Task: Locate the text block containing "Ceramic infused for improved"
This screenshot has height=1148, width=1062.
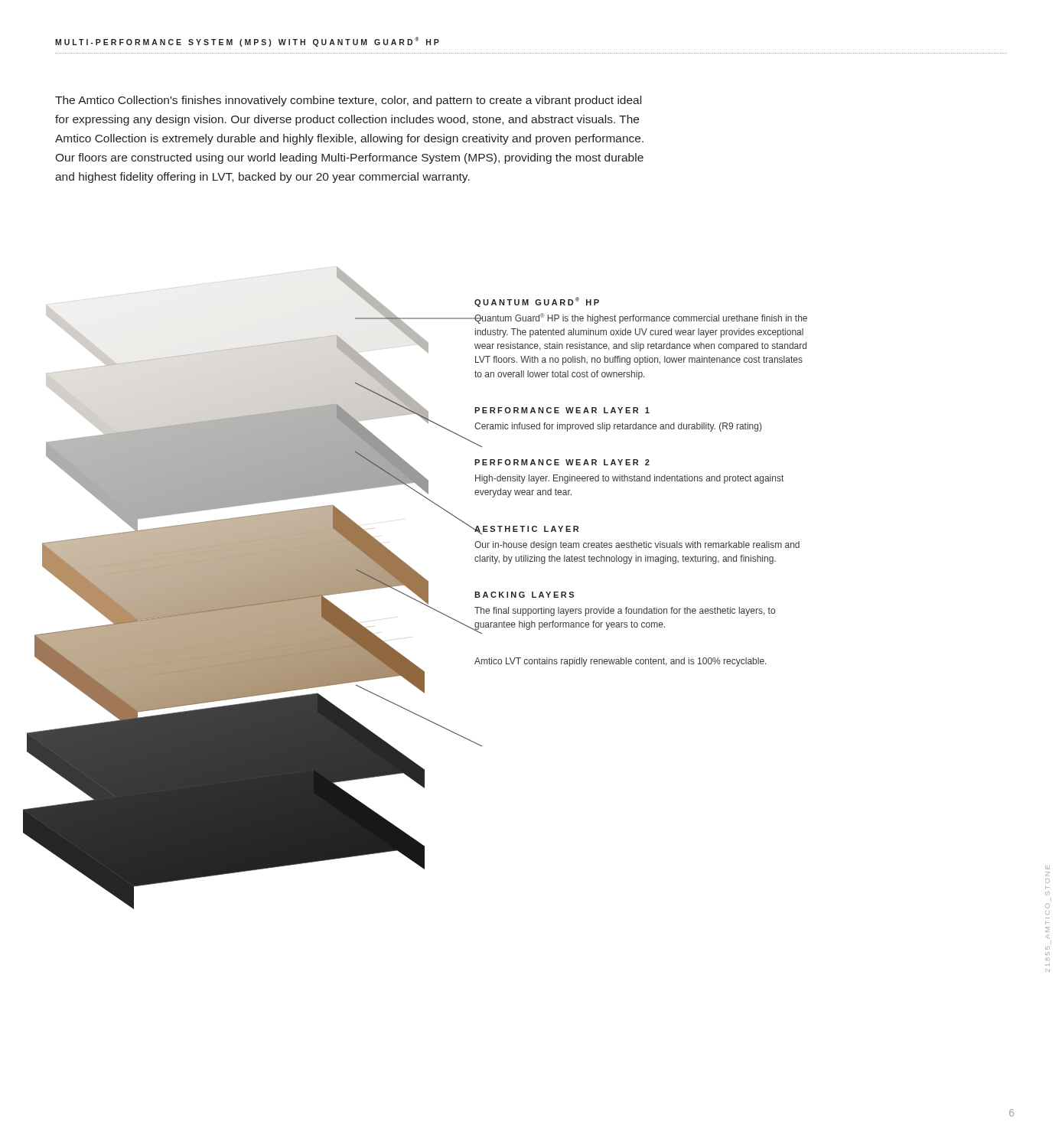Action: [618, 426]
